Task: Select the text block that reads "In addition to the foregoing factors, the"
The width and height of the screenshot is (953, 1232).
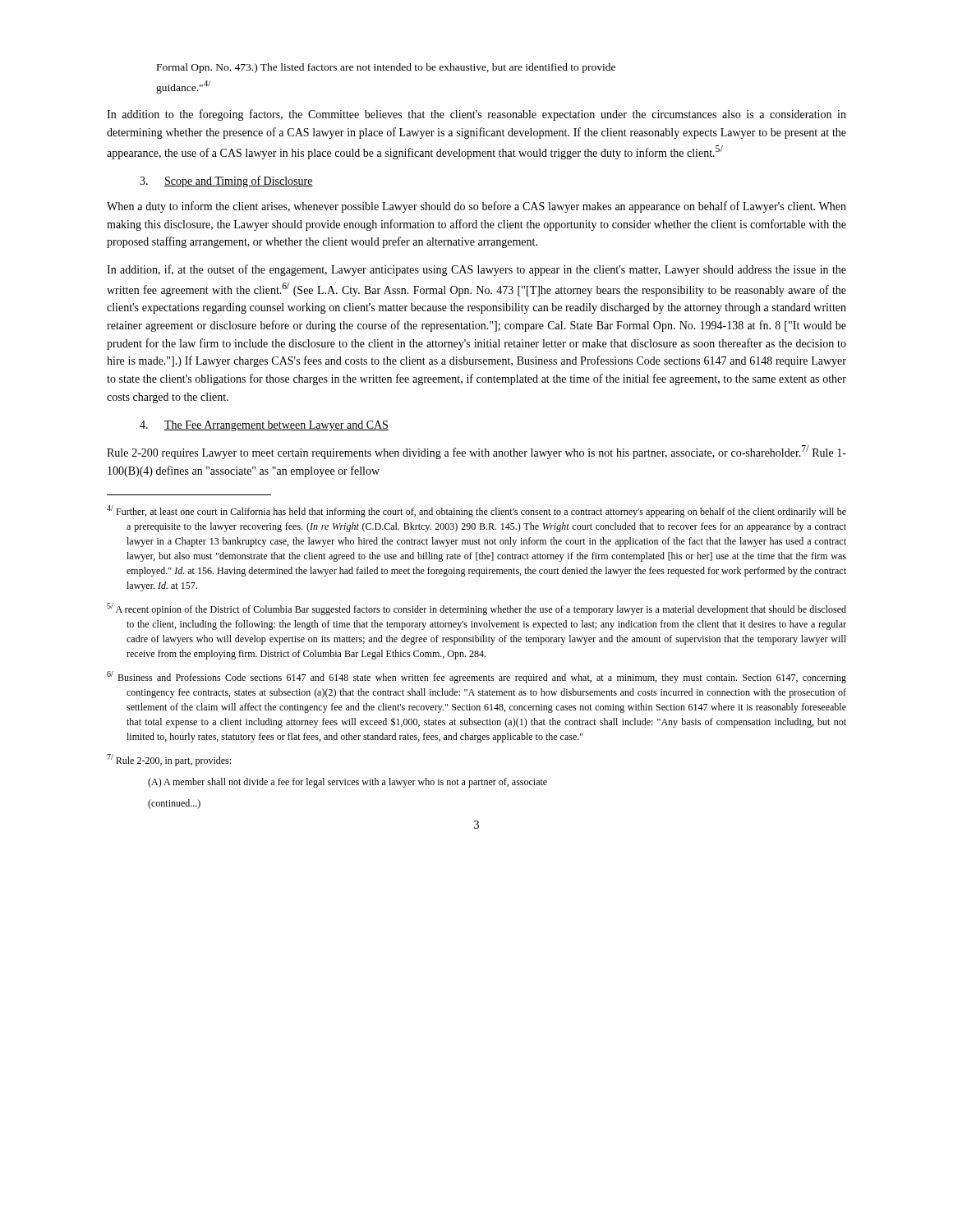Action: pos(476,134)
